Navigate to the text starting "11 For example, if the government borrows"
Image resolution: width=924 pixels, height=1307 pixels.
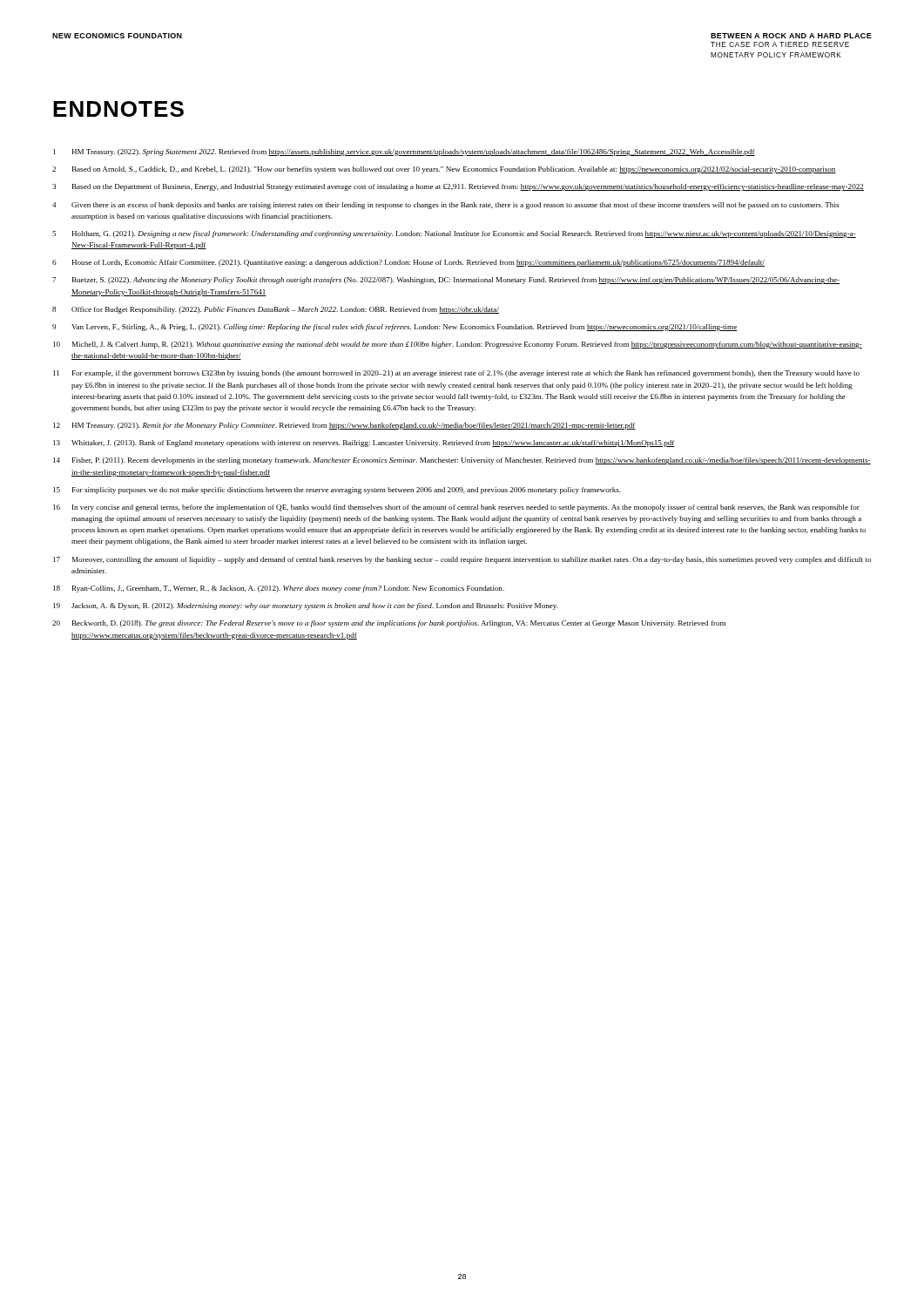tap(462, 391)
